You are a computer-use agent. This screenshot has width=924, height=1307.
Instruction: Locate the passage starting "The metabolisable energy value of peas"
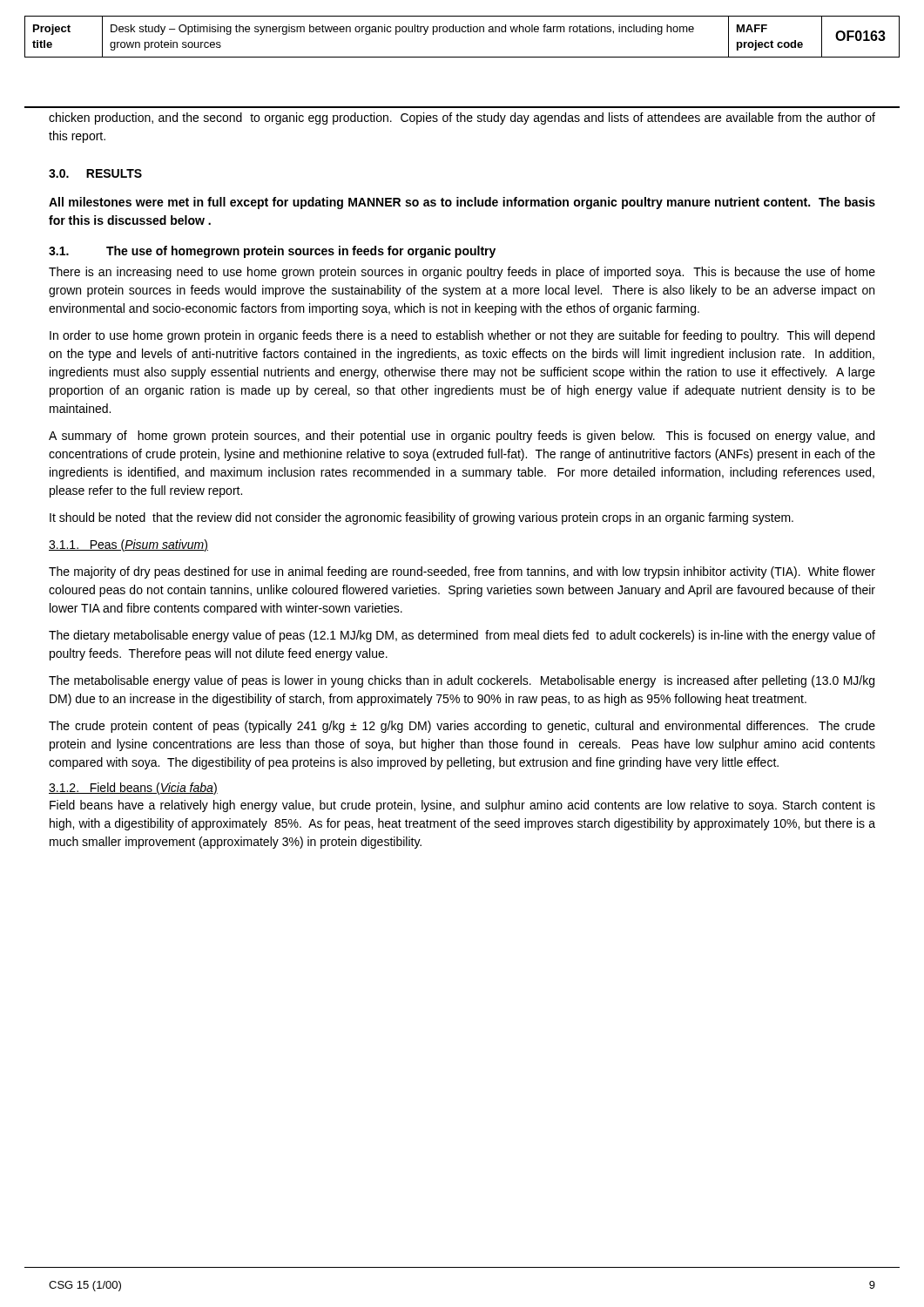click(462, 690)
